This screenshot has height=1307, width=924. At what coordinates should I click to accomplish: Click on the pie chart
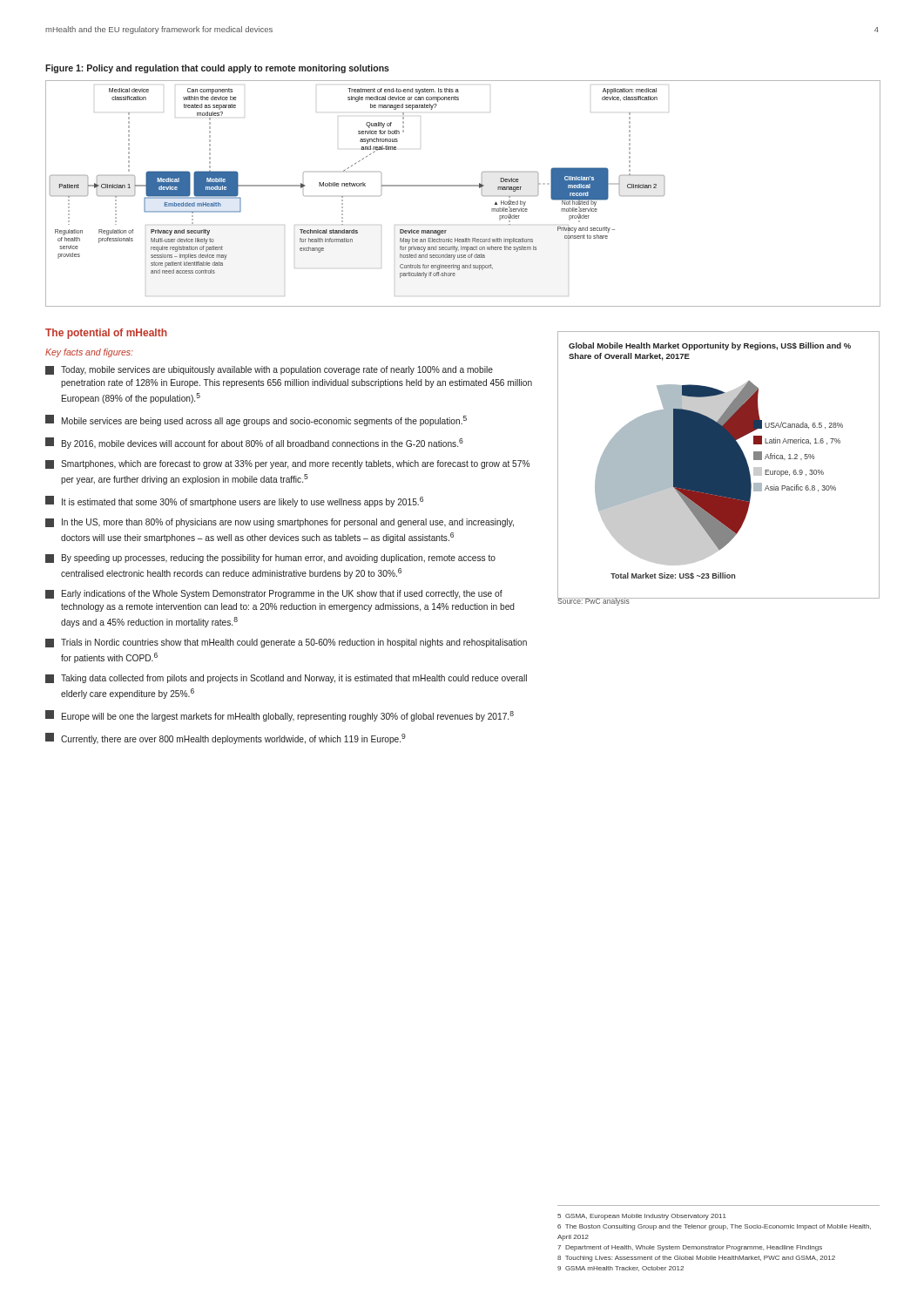tap(718, 465)
